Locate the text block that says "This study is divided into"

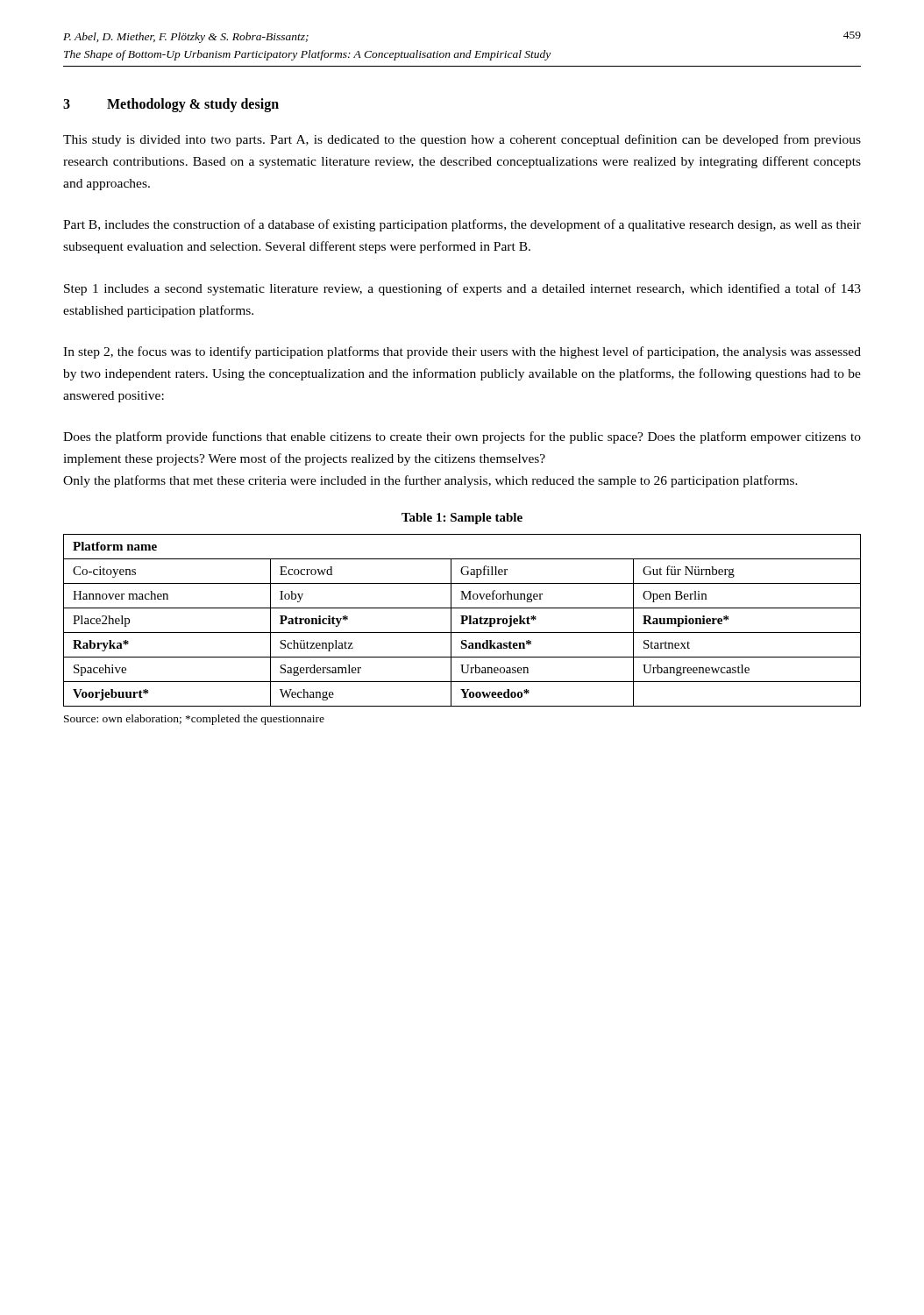462,161
